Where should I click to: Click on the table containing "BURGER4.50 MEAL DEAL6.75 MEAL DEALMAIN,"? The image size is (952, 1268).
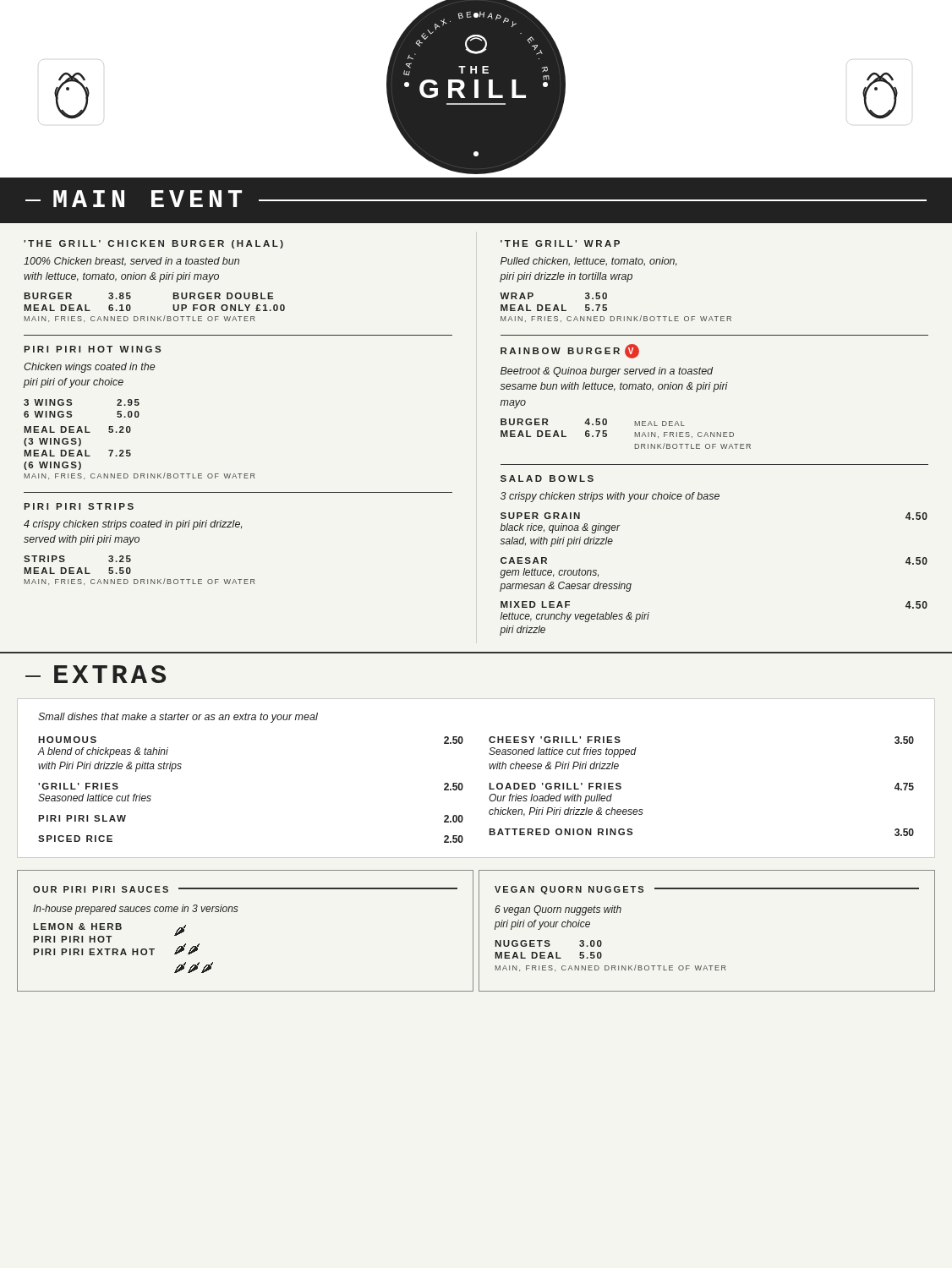tap(714, 434)
